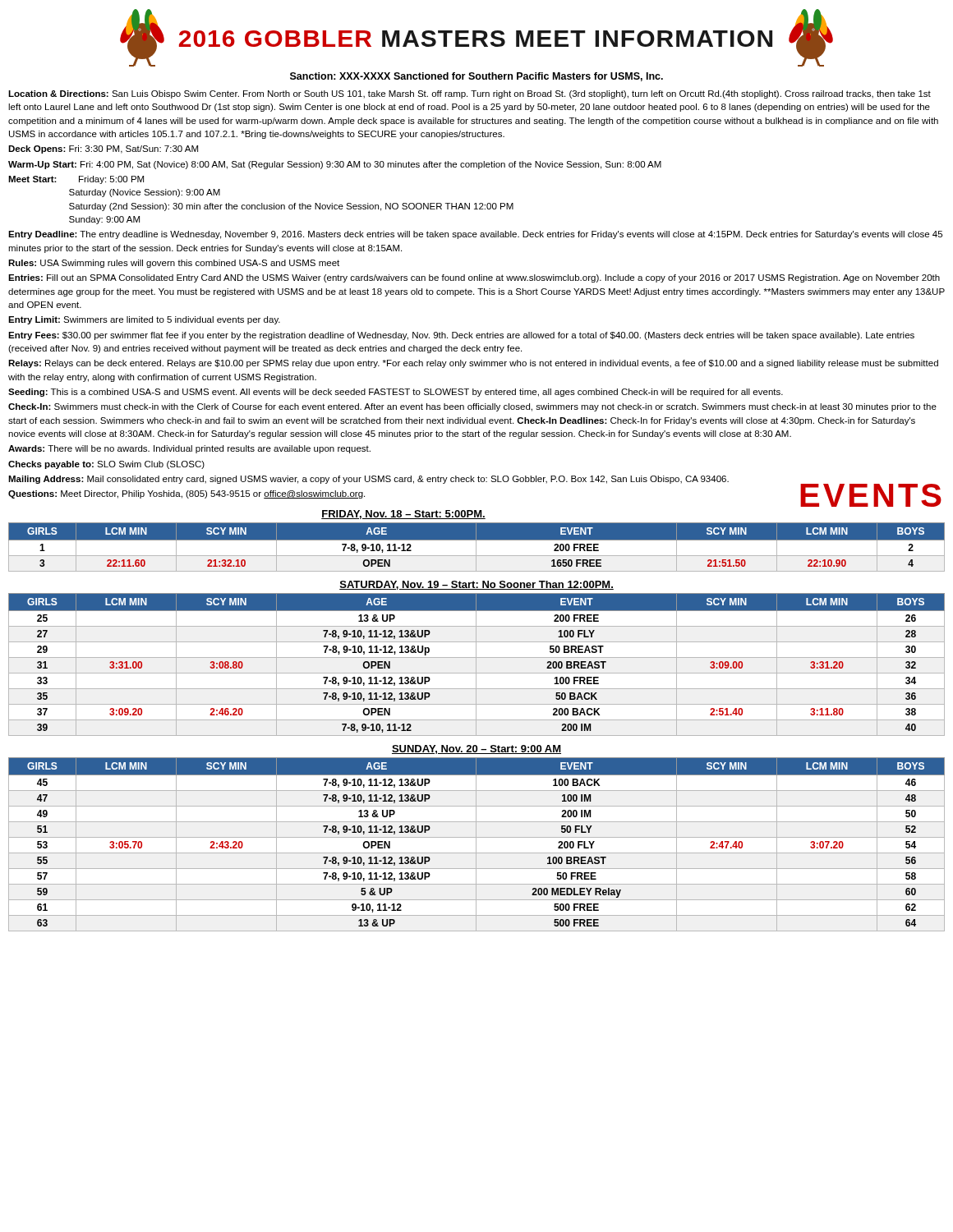Find the text block containing "Relays: Relays can be"
Viewport: 953px width, 1232px height.
473,370
